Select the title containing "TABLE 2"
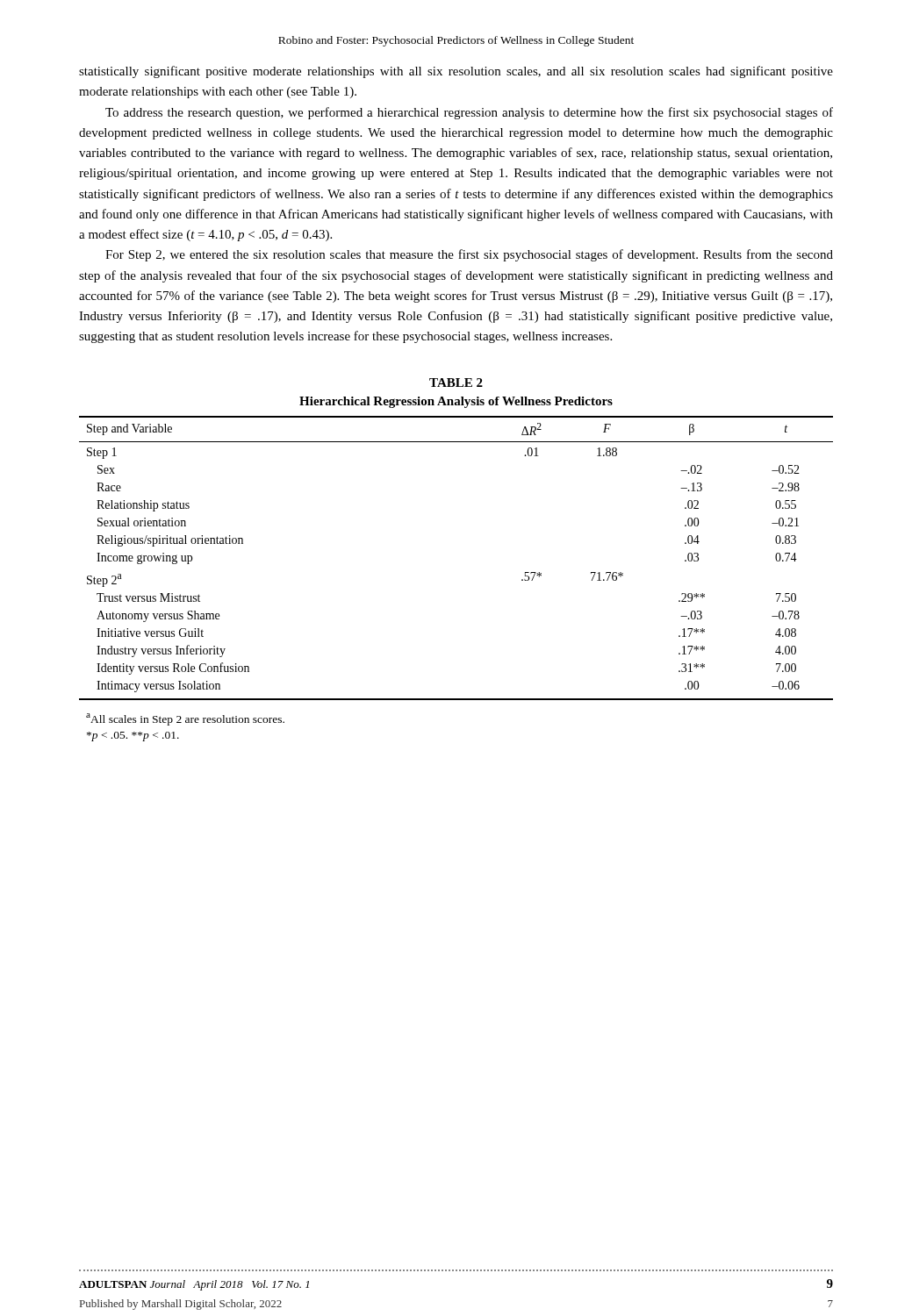Viewport: 912px width, 1316px height. pos(456,382)
